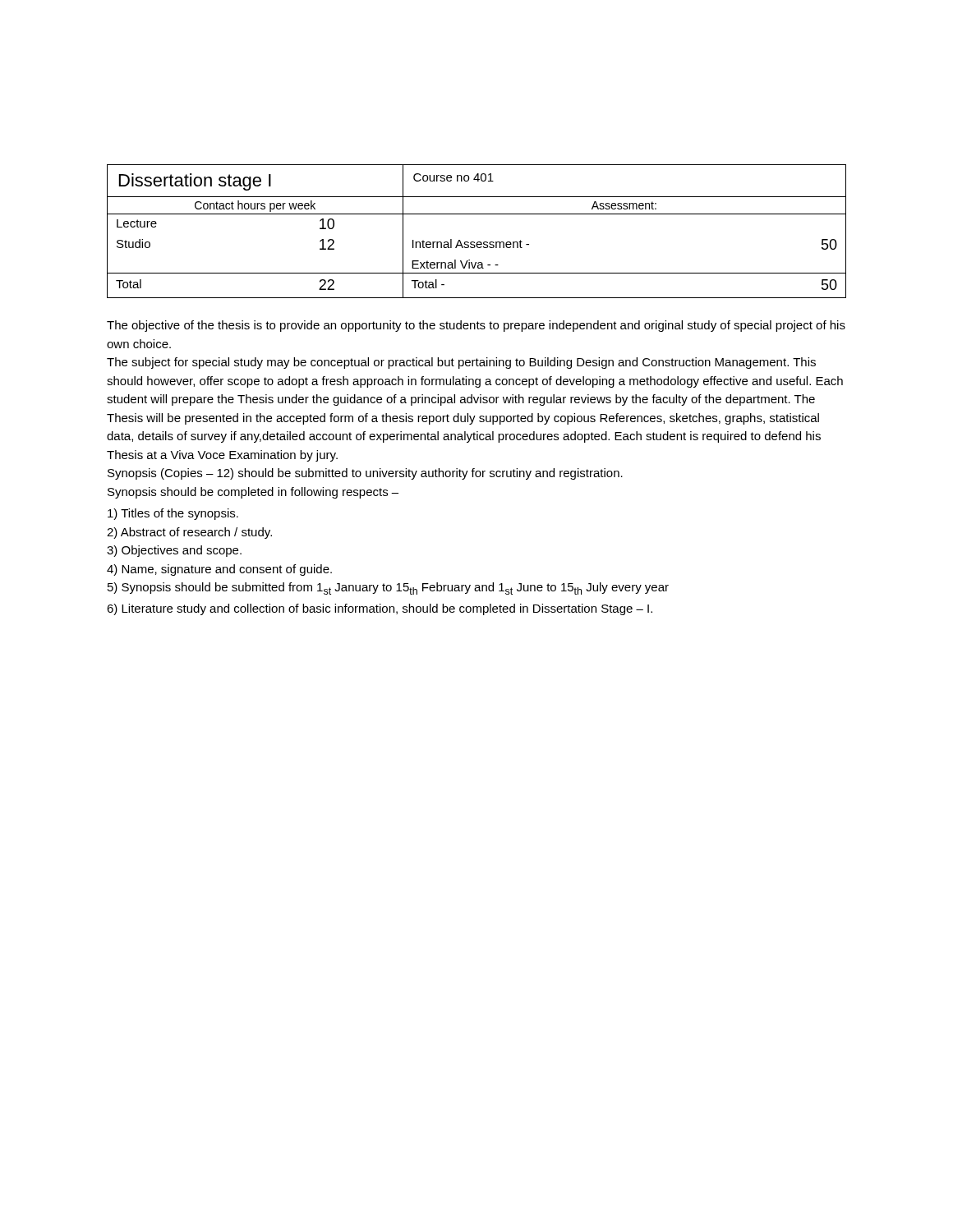
Task: Point to the block beginning "5) Synopsis should be submitted"
Action: 388,589
